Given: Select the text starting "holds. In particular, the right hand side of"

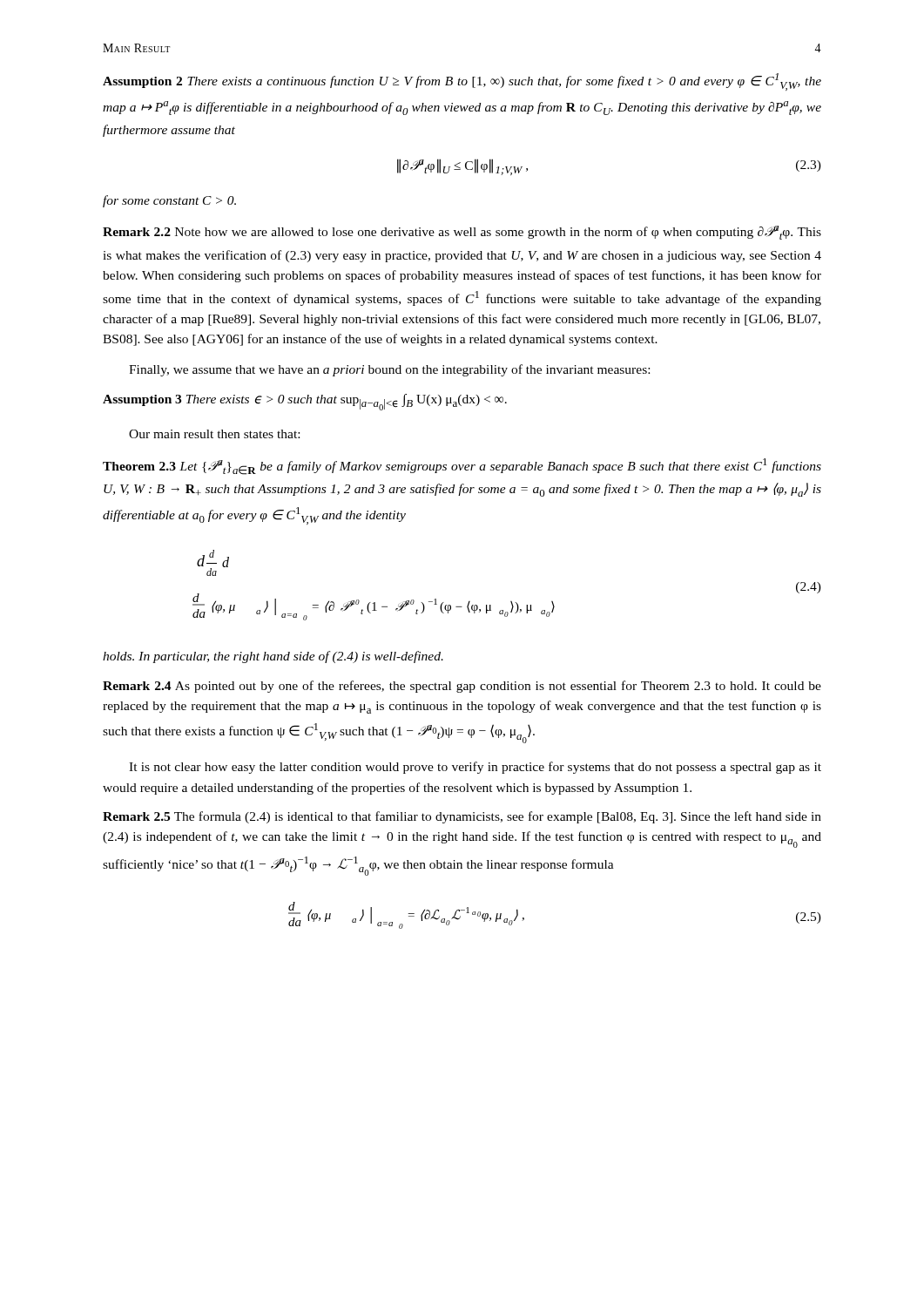Looking at the screenshot, I should point(273,657).
